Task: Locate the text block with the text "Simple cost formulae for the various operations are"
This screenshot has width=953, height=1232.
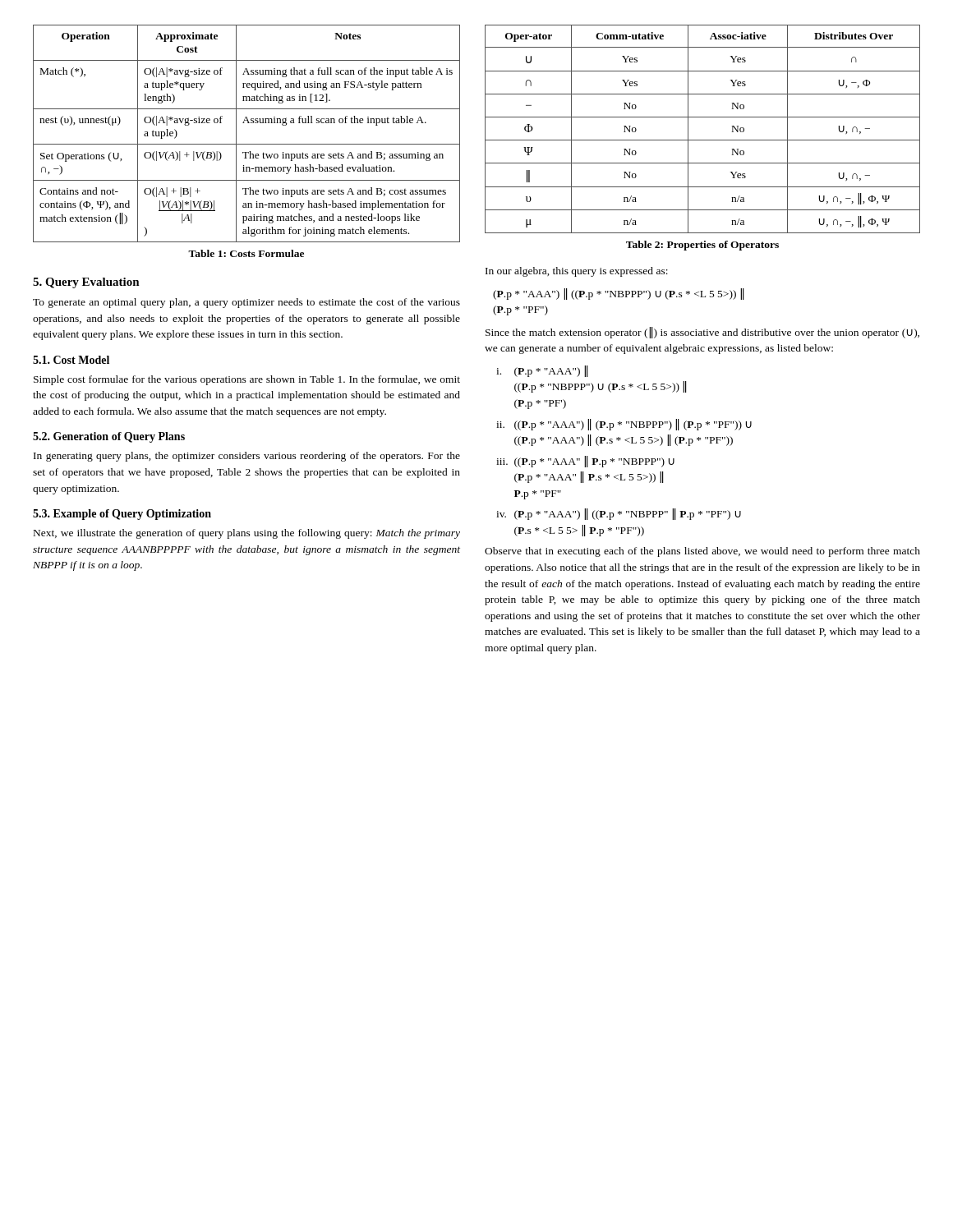Action: coord(246,395)
